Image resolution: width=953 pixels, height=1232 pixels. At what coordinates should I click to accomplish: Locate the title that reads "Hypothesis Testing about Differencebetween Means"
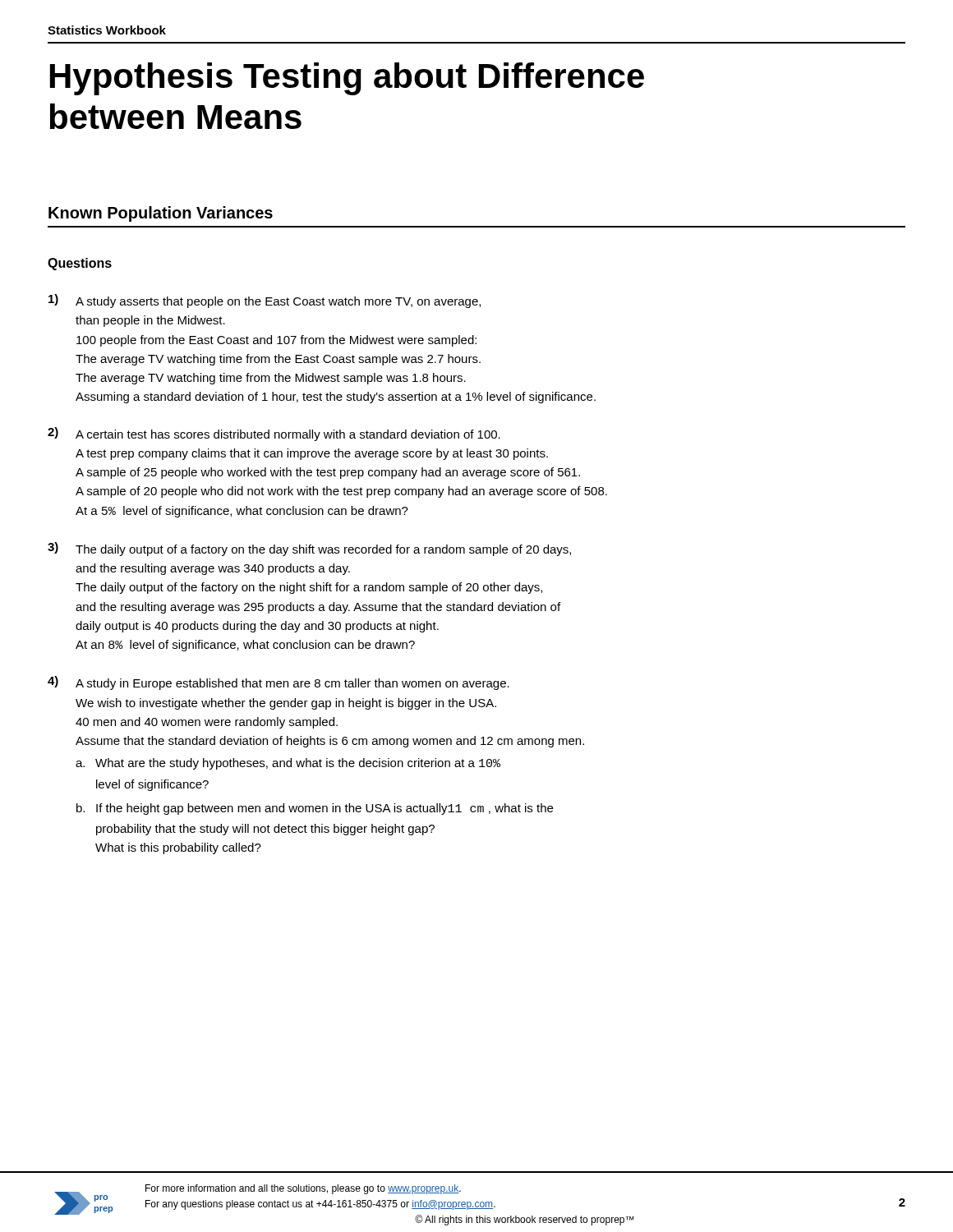click(x=476, y=97)
